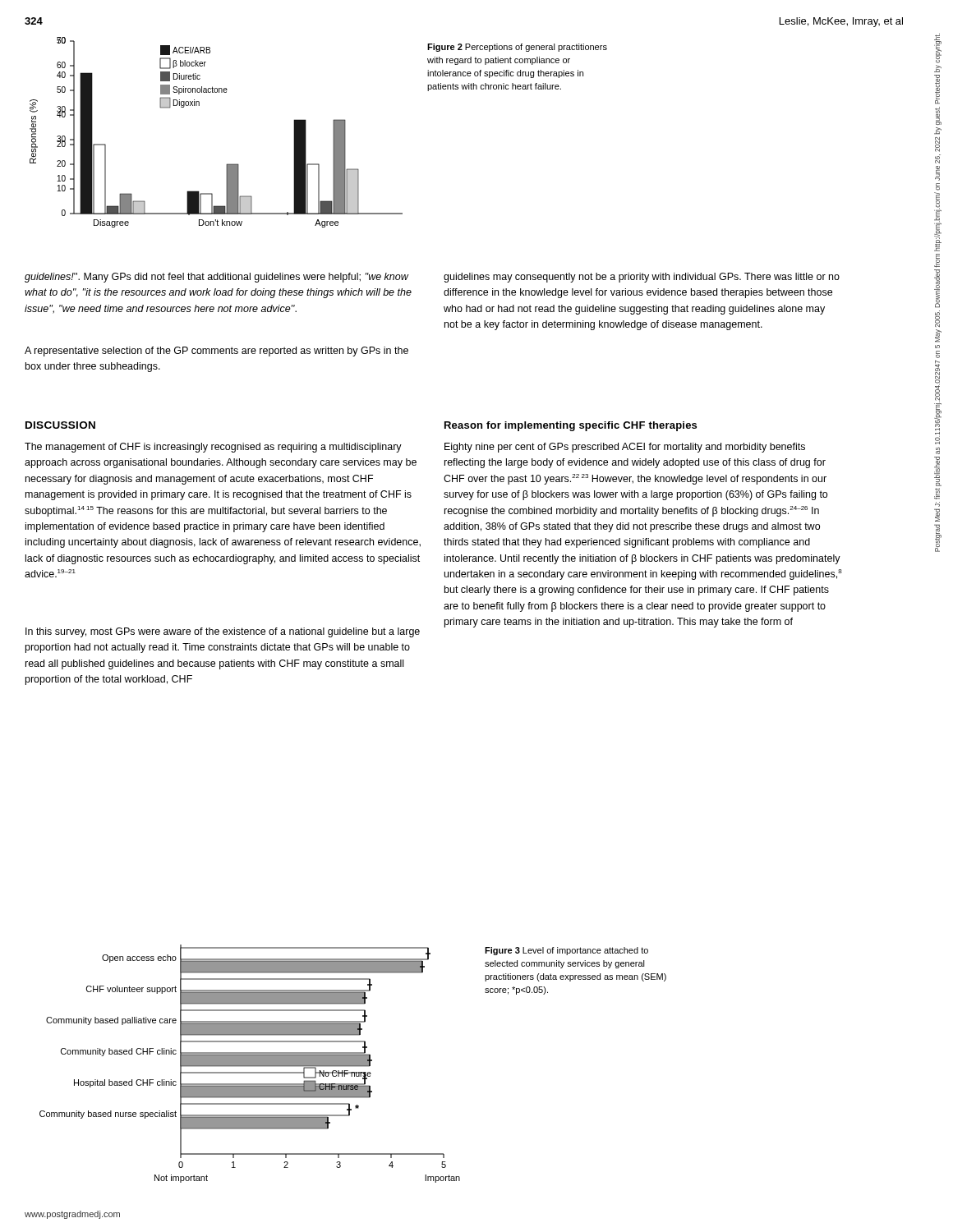Click the caption that begins "Figure 3 Level of importance attached"
Screen dimensions: 1232x953
[576, 970]
